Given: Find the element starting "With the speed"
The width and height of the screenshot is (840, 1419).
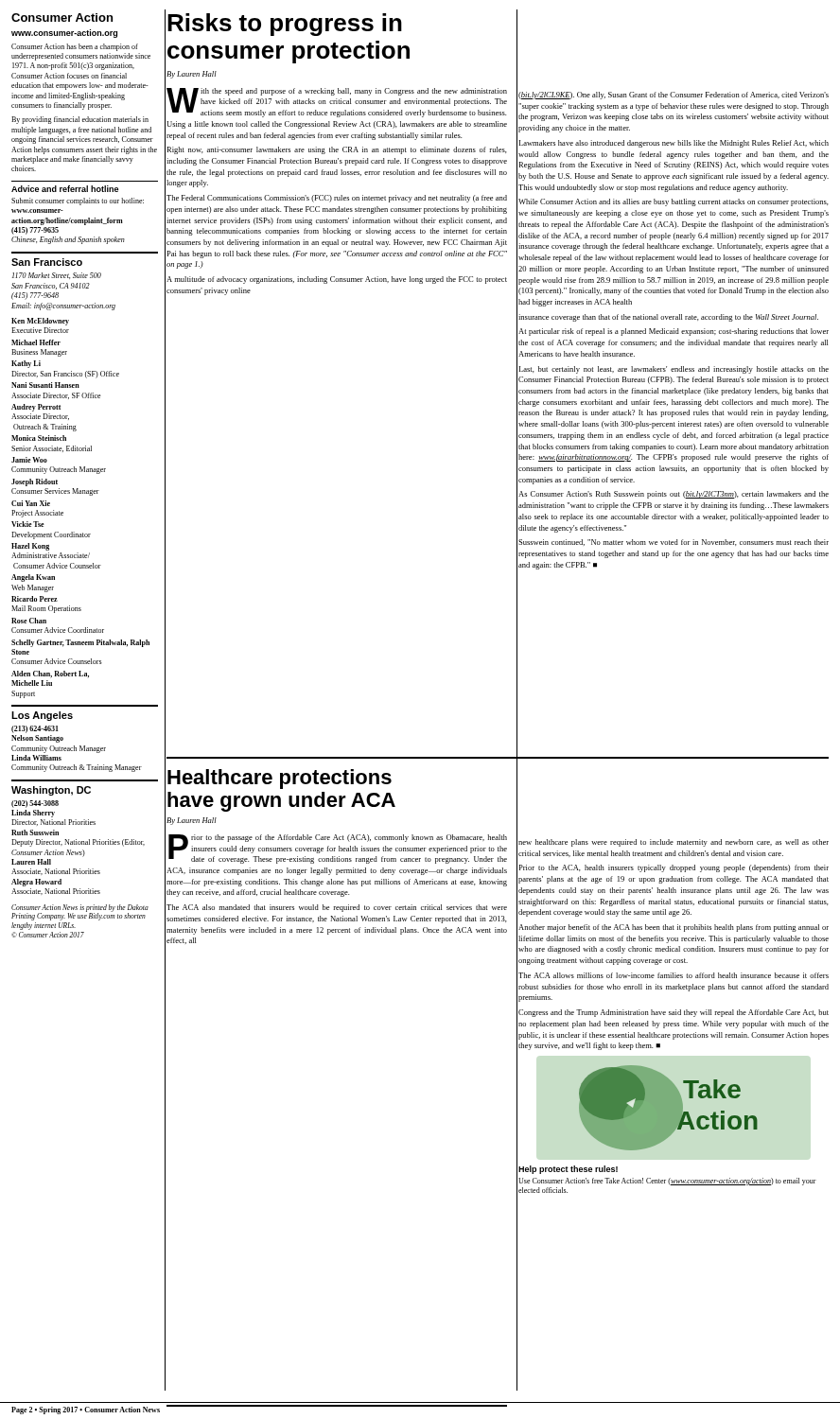Looking at the screenshot, I should [337, 191].
